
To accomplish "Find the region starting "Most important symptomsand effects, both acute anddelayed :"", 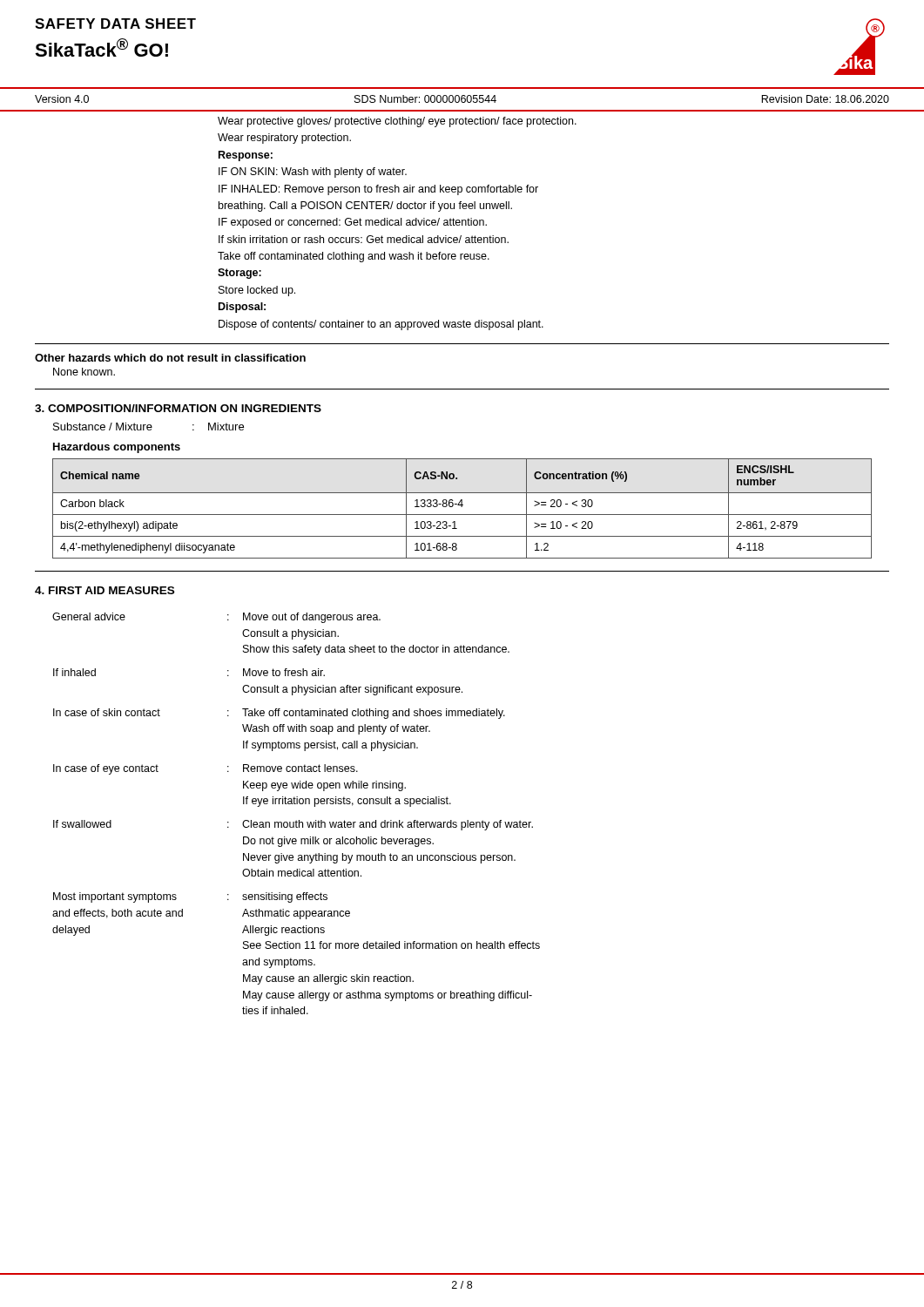I will point(462,954).
